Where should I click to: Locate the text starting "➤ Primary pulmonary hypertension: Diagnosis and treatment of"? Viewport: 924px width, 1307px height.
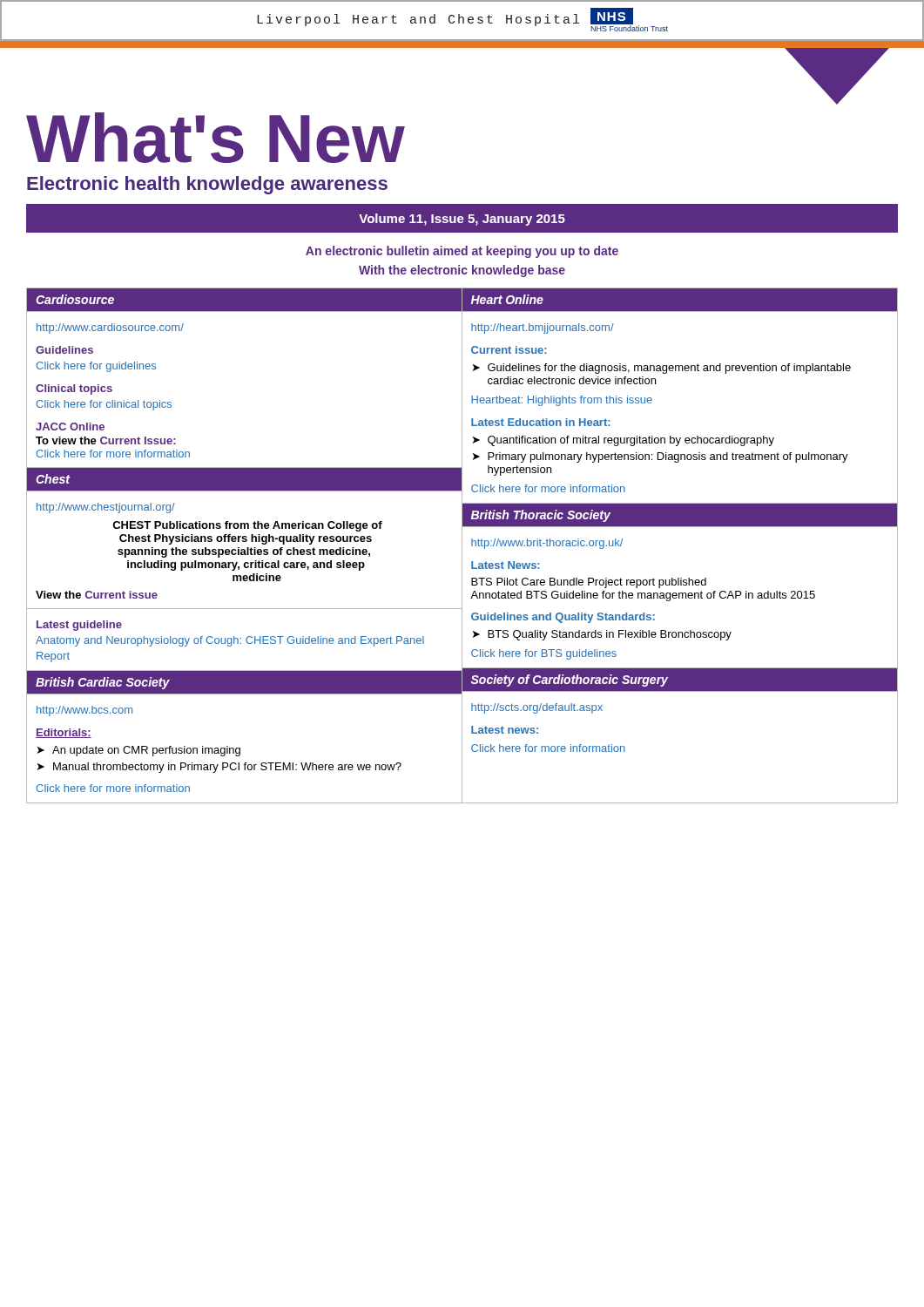680,463
